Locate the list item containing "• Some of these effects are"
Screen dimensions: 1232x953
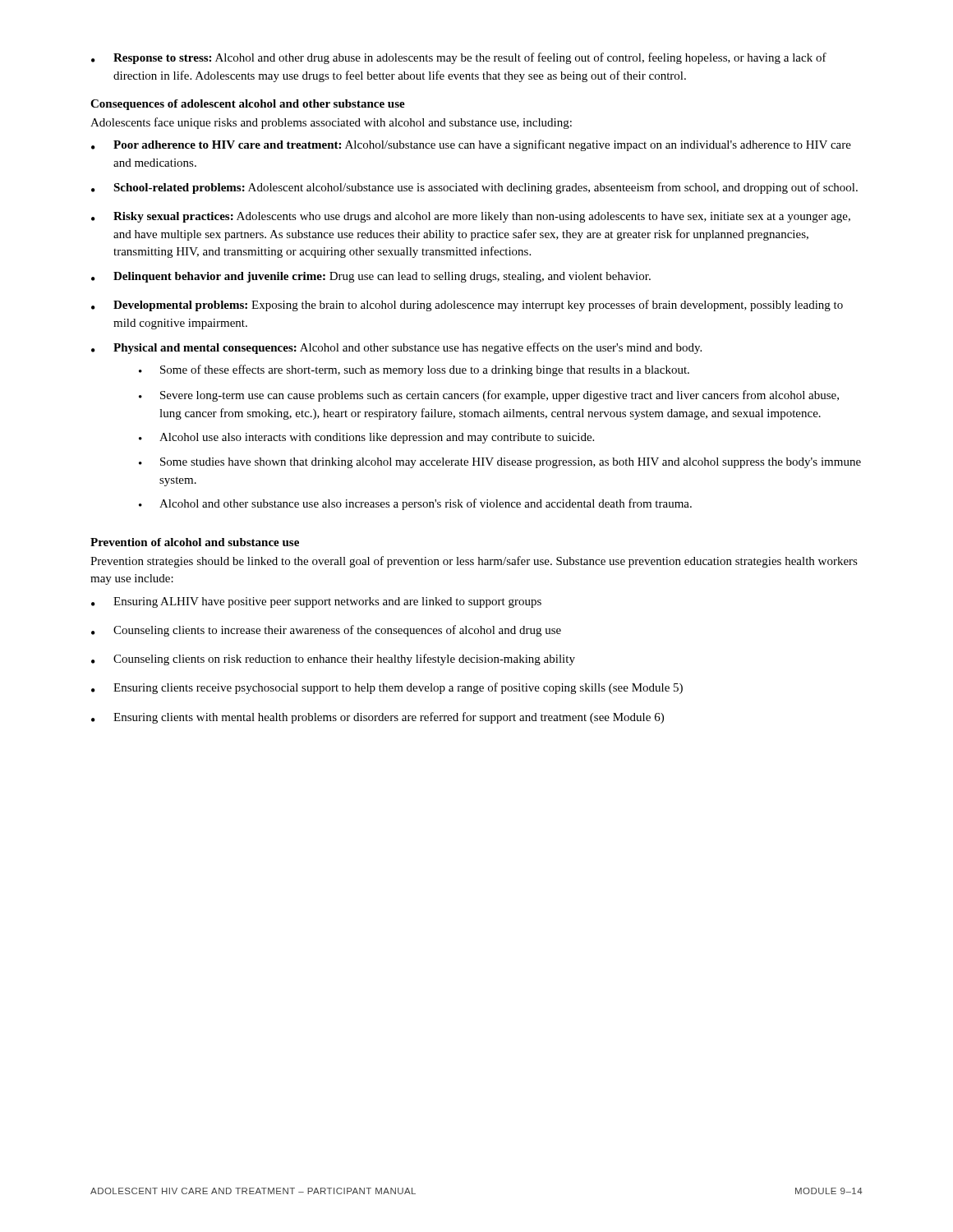coord(500,372)
